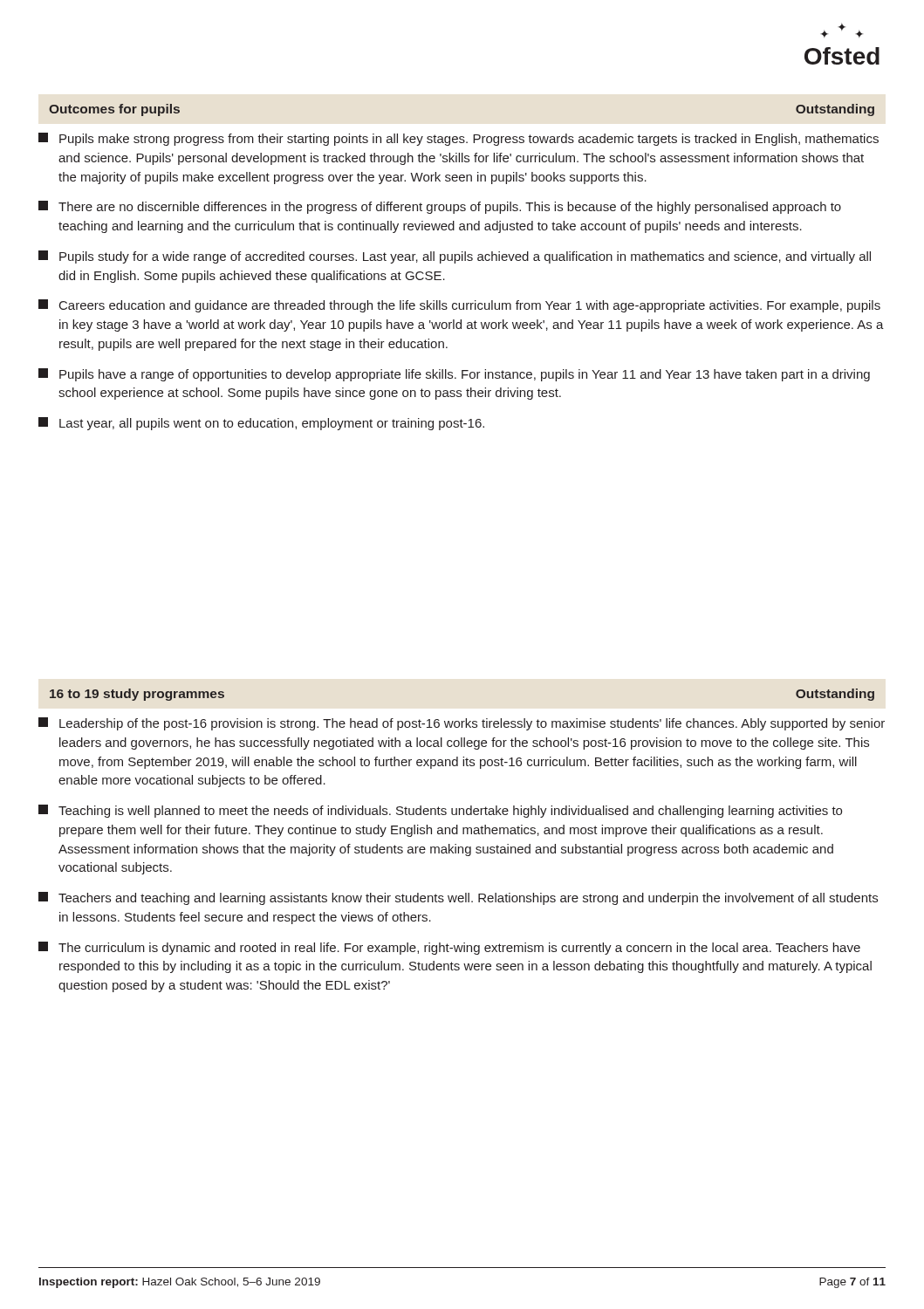Click the passage that begins "Leadership of the post-16 provision is"
Viewport: 924px width, 1309px height.
462,752
